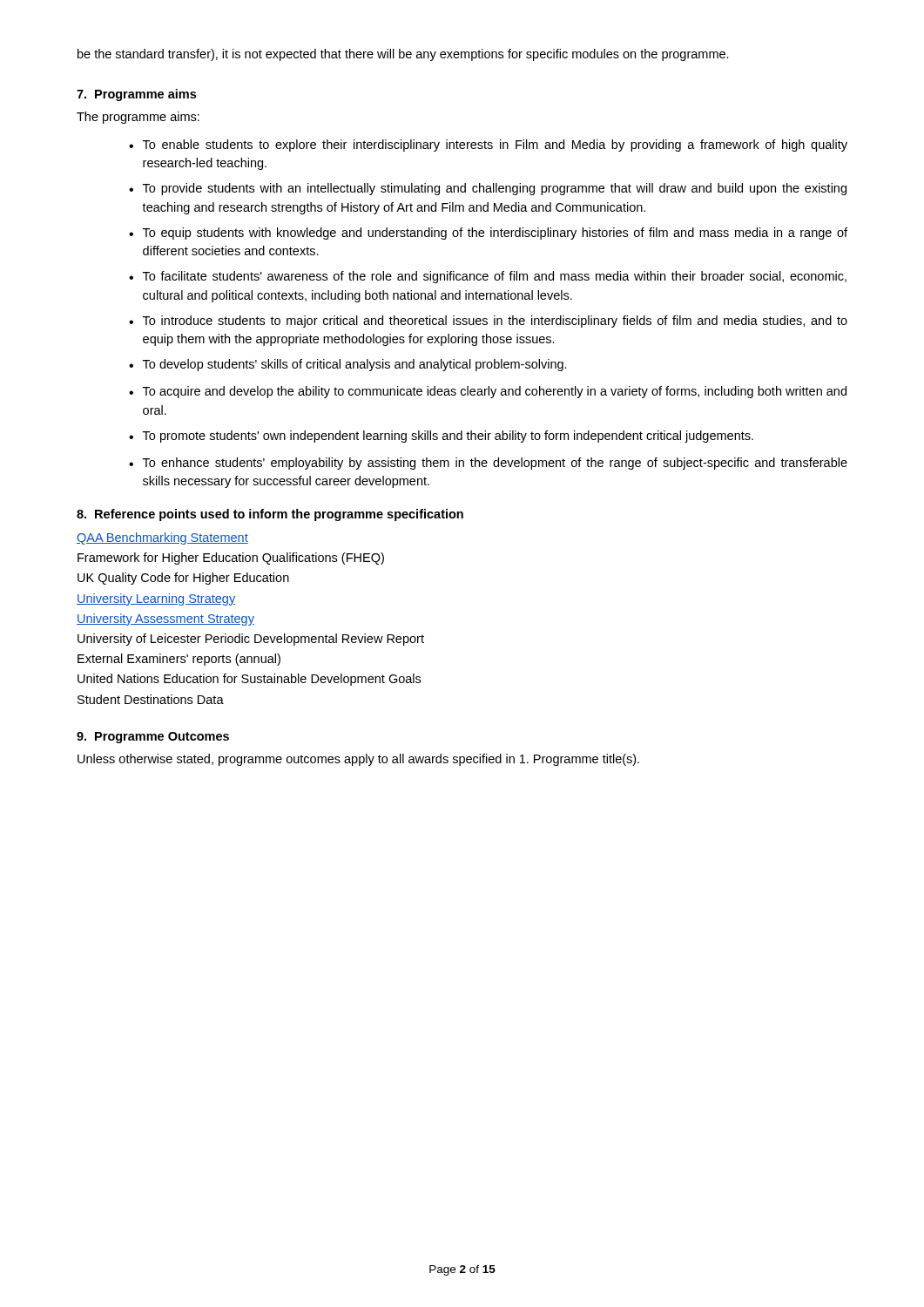The height and width of the screenshot is (1307, 924).
Task: Navigate to the block starting "To acquire and develop the"
Action: pos(495,402)
